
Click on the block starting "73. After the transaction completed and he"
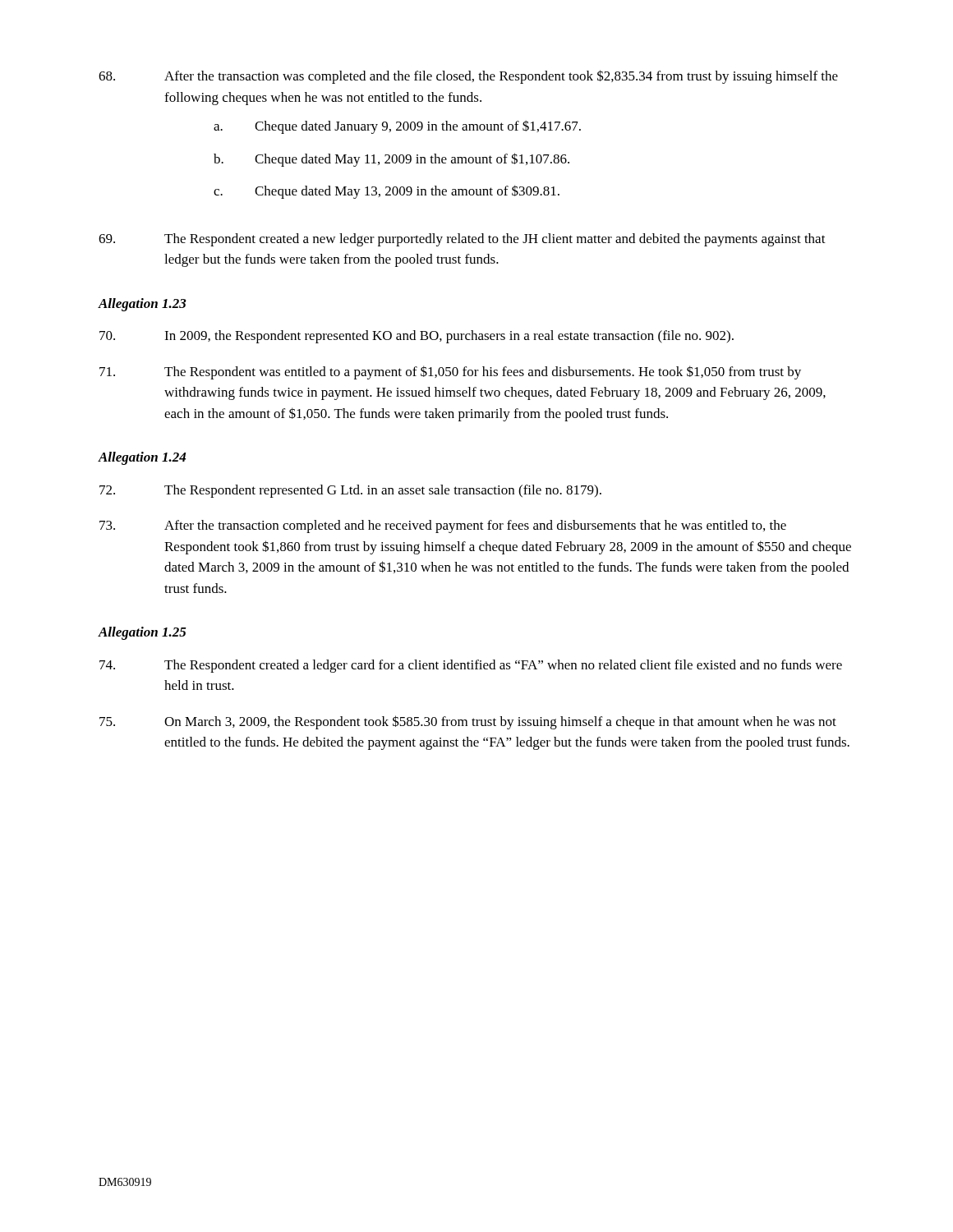point(476,557)
